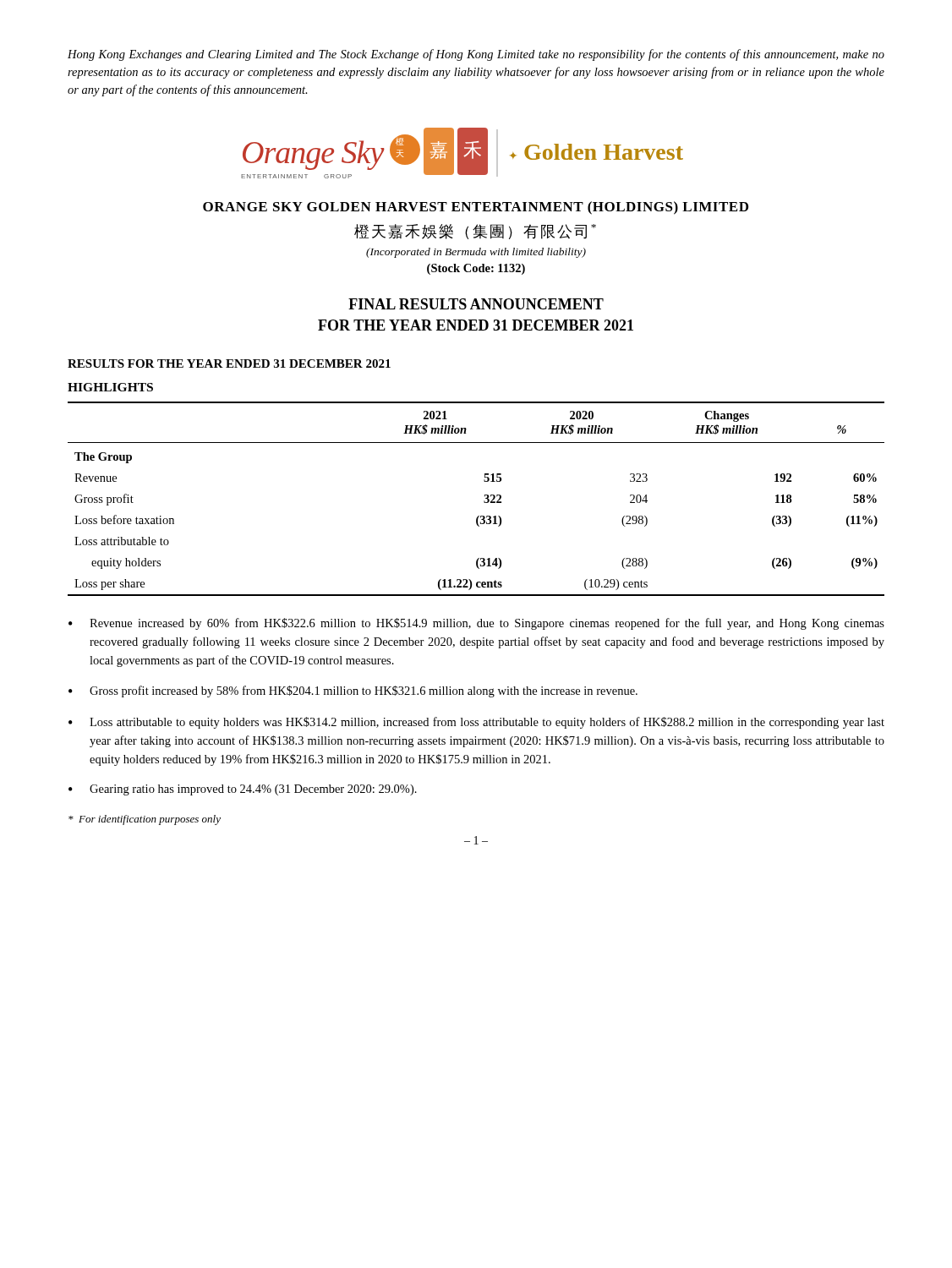Select the text containing "(Stock Code: 1132)"
This screenshot has height=1268, width=952.
(476, 268)
